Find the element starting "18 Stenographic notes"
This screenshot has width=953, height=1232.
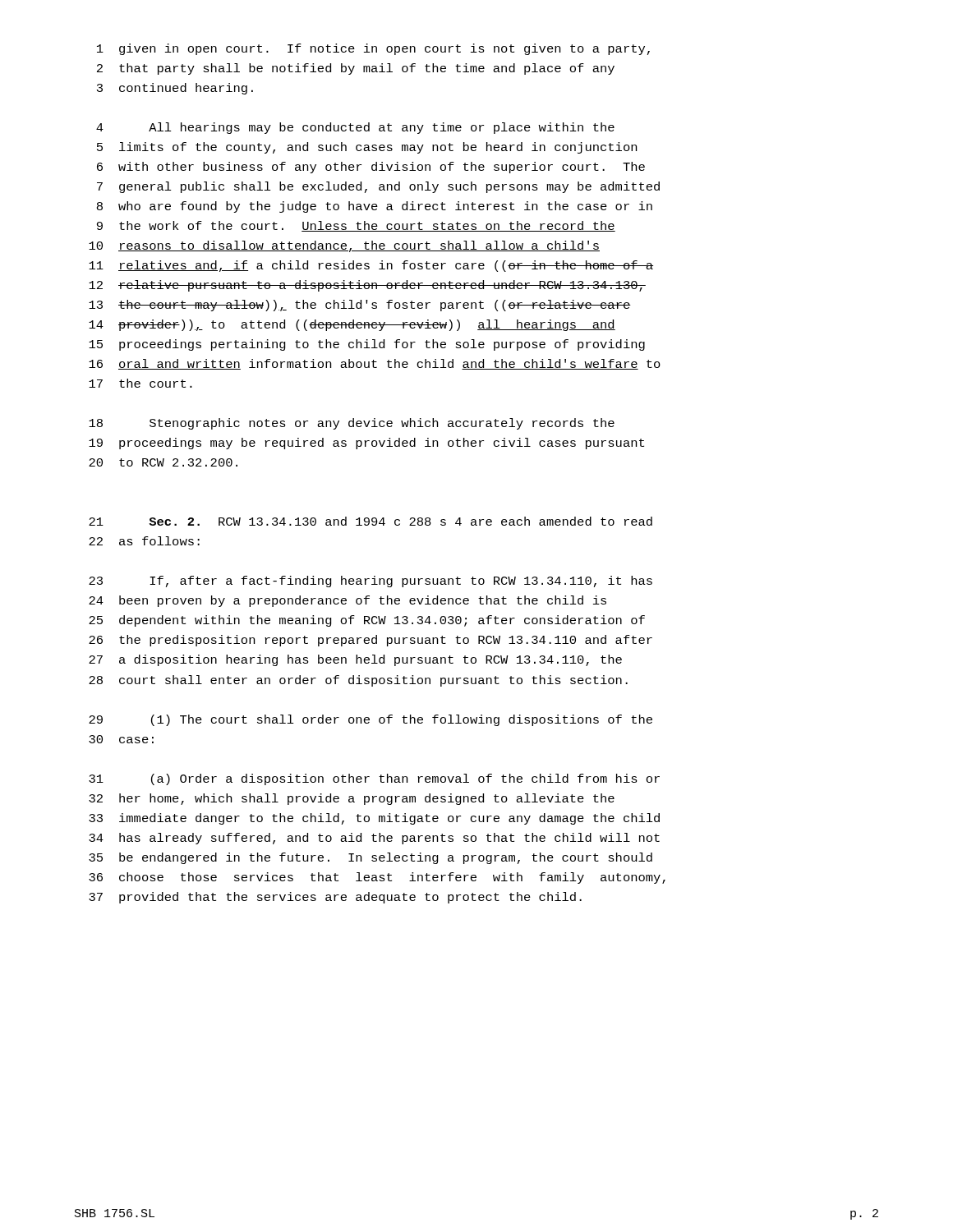point(476,444)
